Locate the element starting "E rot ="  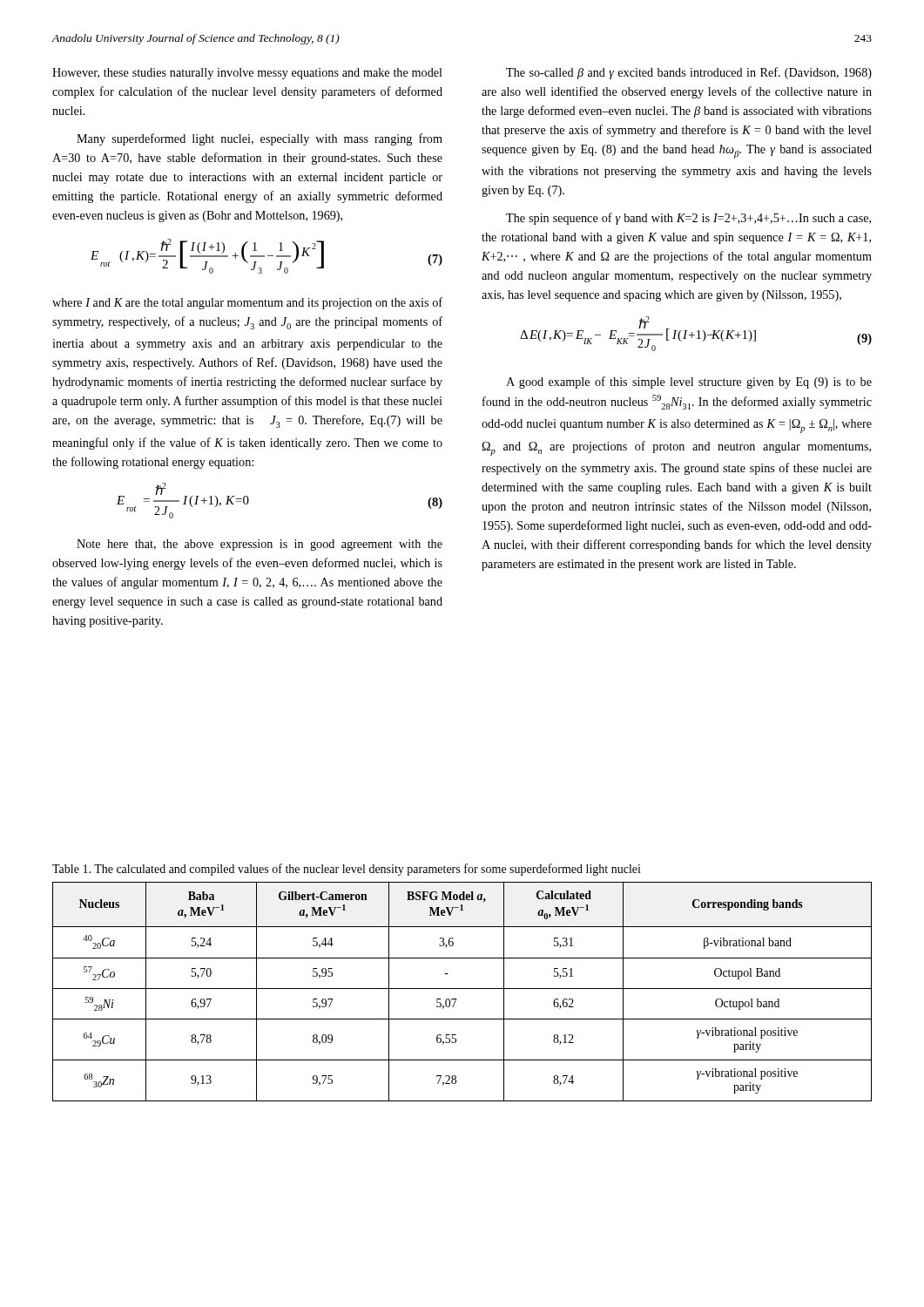coord(247,502)
